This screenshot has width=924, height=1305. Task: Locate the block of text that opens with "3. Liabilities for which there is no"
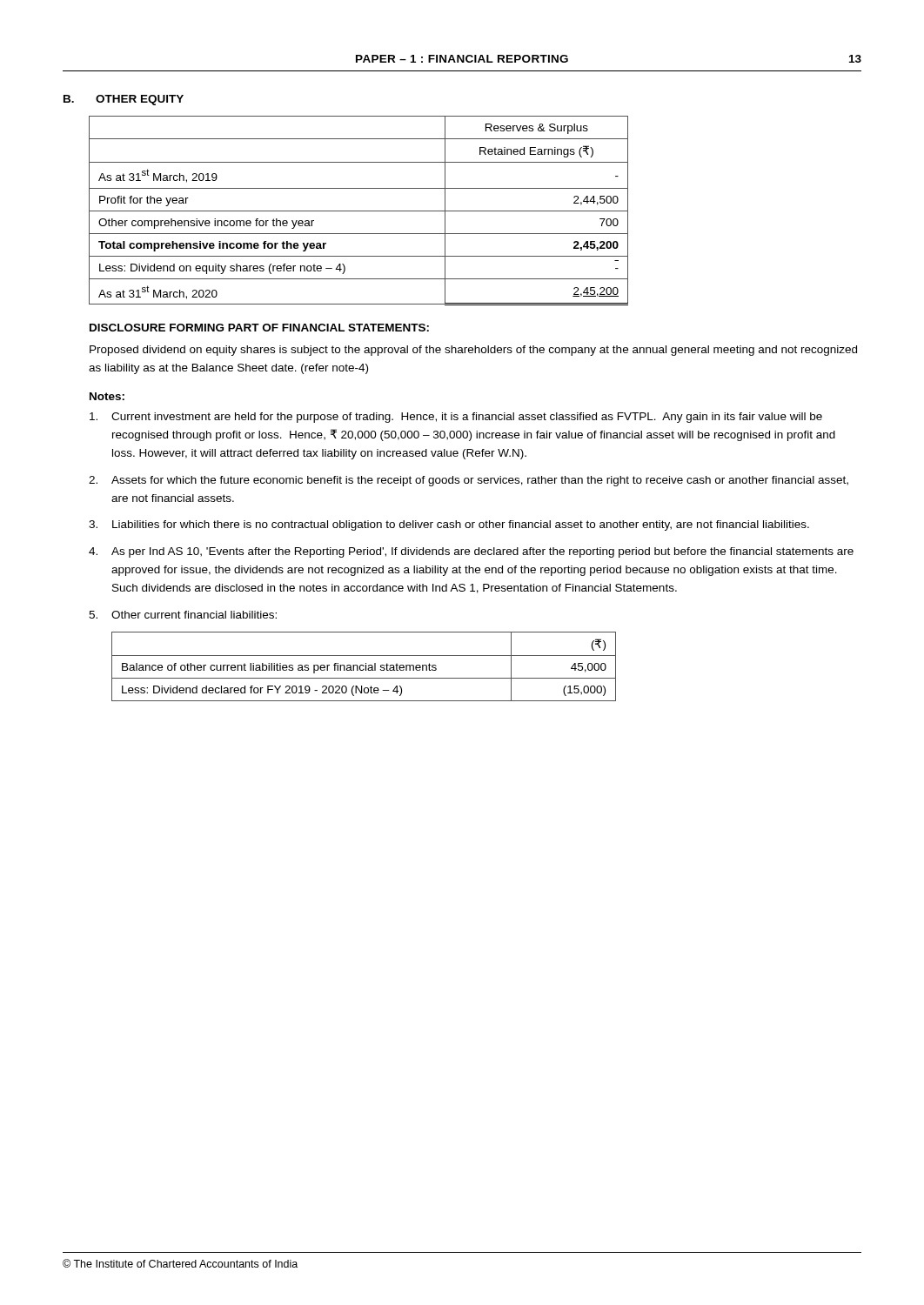click(449, 525)
